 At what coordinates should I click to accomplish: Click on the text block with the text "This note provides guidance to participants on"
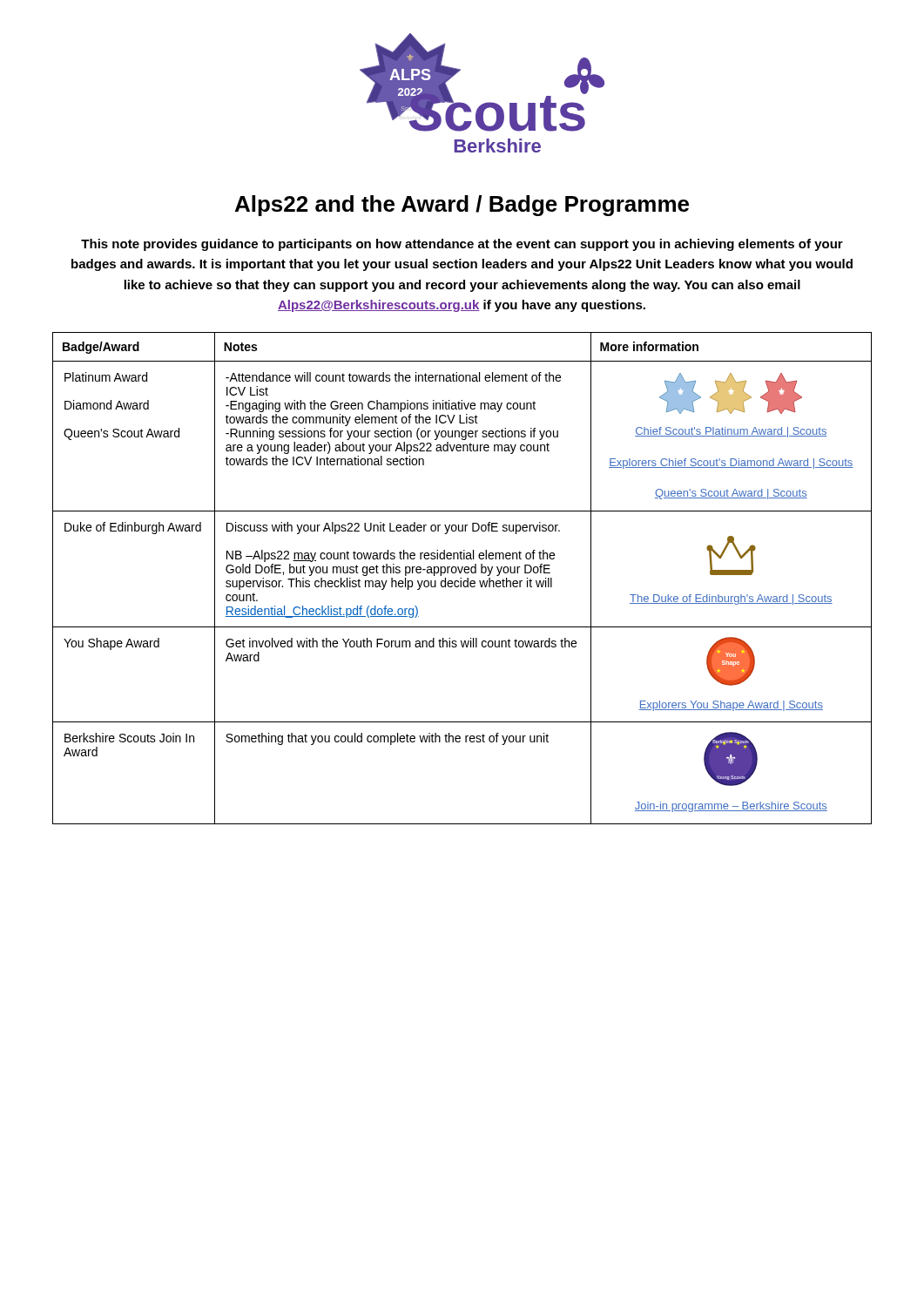point(462,274)
